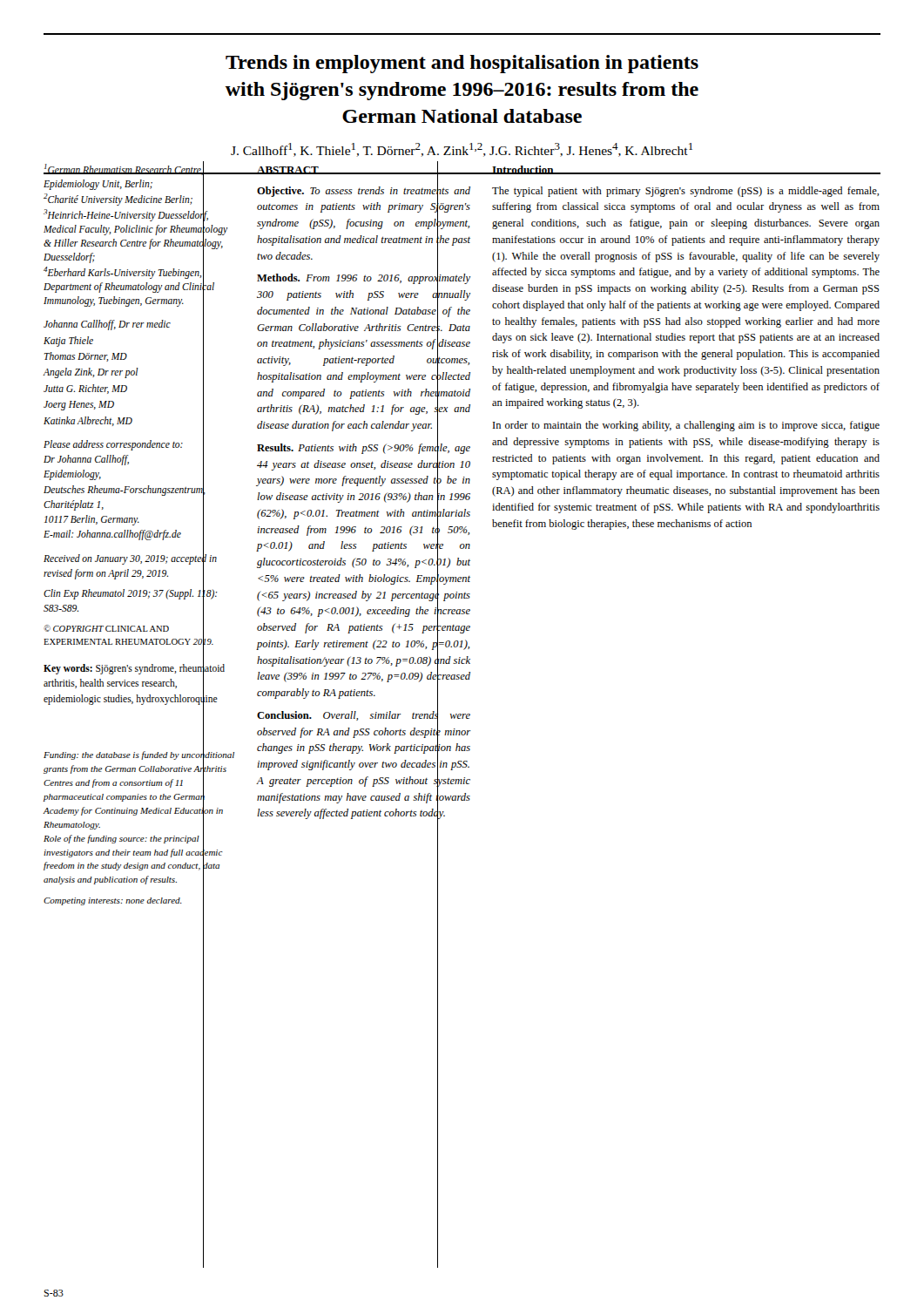The image size is (924, 1307).
Task: Point to the block beginning "J. Callhoff1, K. Thiele1, T. Dörner2,"
Action: [x=462, y=148]
